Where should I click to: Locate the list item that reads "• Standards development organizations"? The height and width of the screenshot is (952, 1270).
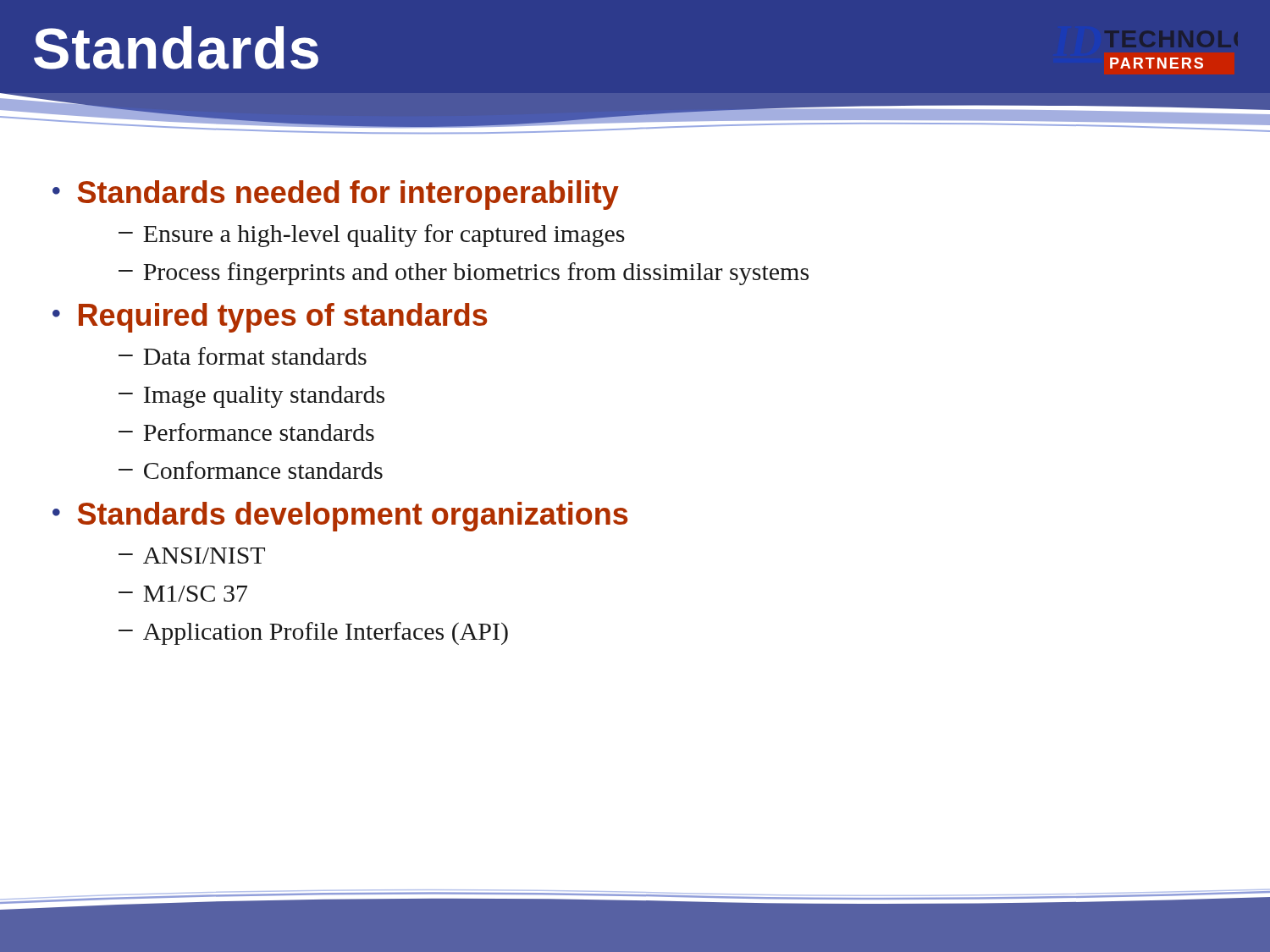(x=340, y=514)
